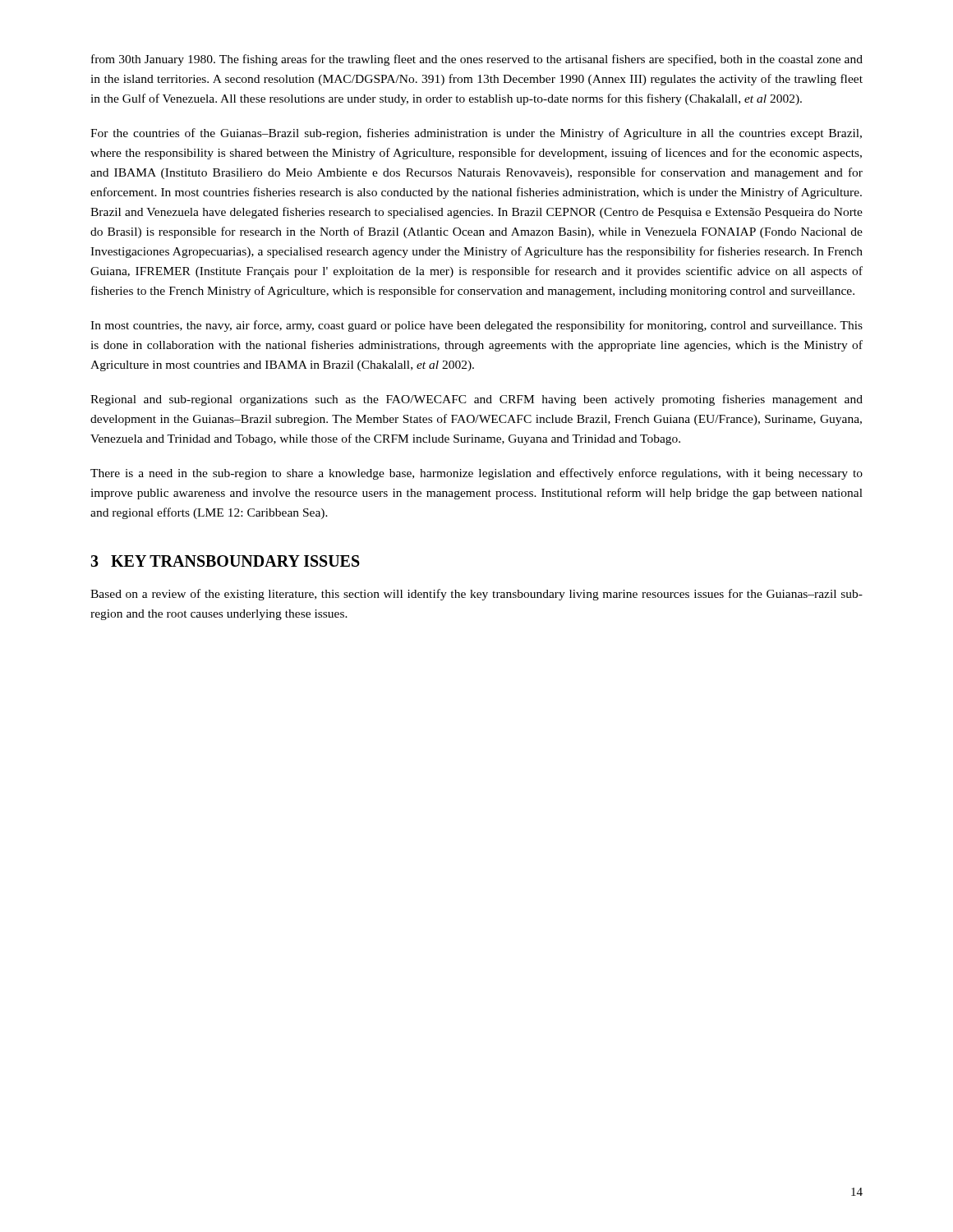Screen dimensions: 1232x953
Task: Point to the element starting "For the countries of the Guianas–Brazil sub-region,"
Action: 476,212
